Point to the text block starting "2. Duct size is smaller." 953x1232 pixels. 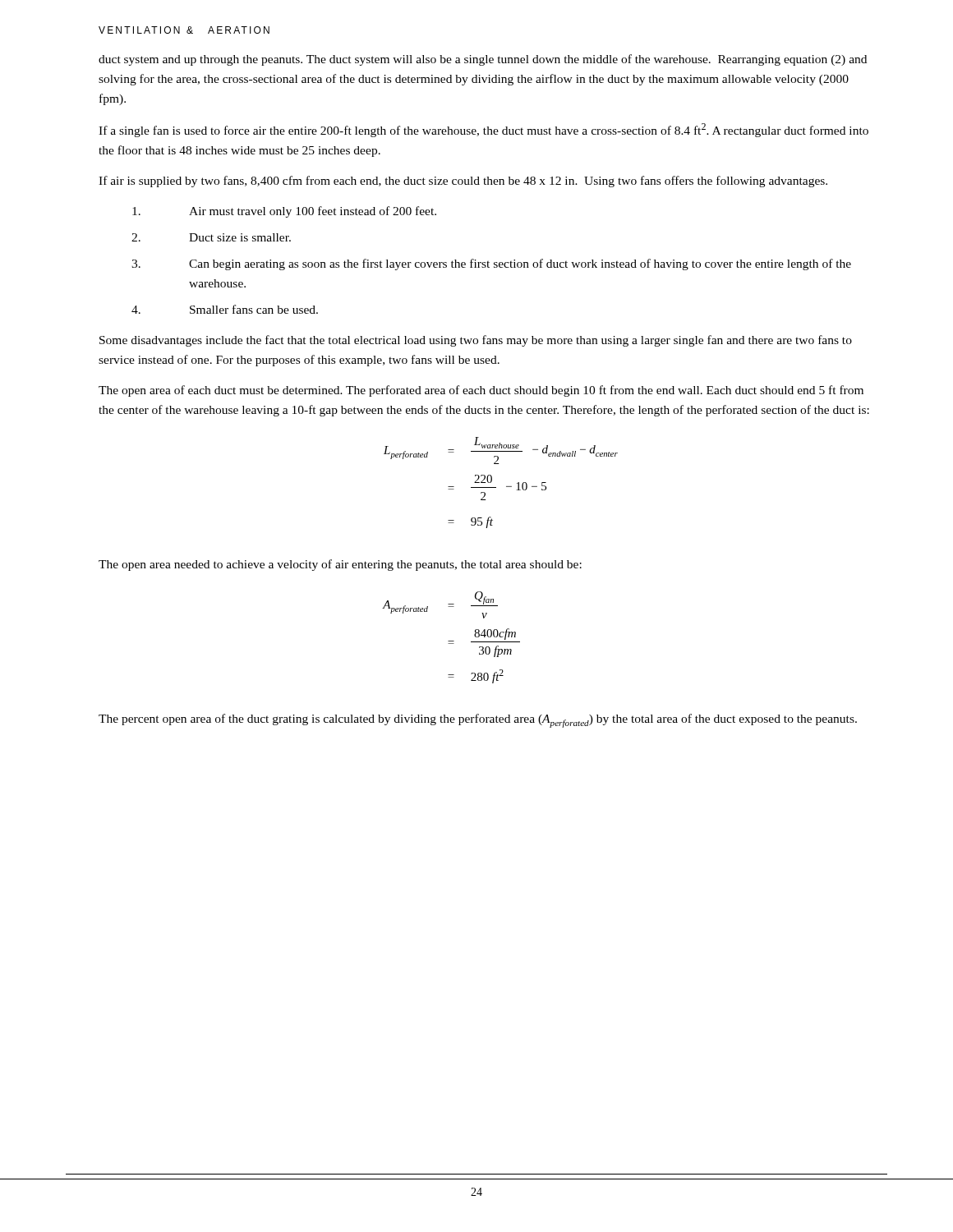point(211,237)
